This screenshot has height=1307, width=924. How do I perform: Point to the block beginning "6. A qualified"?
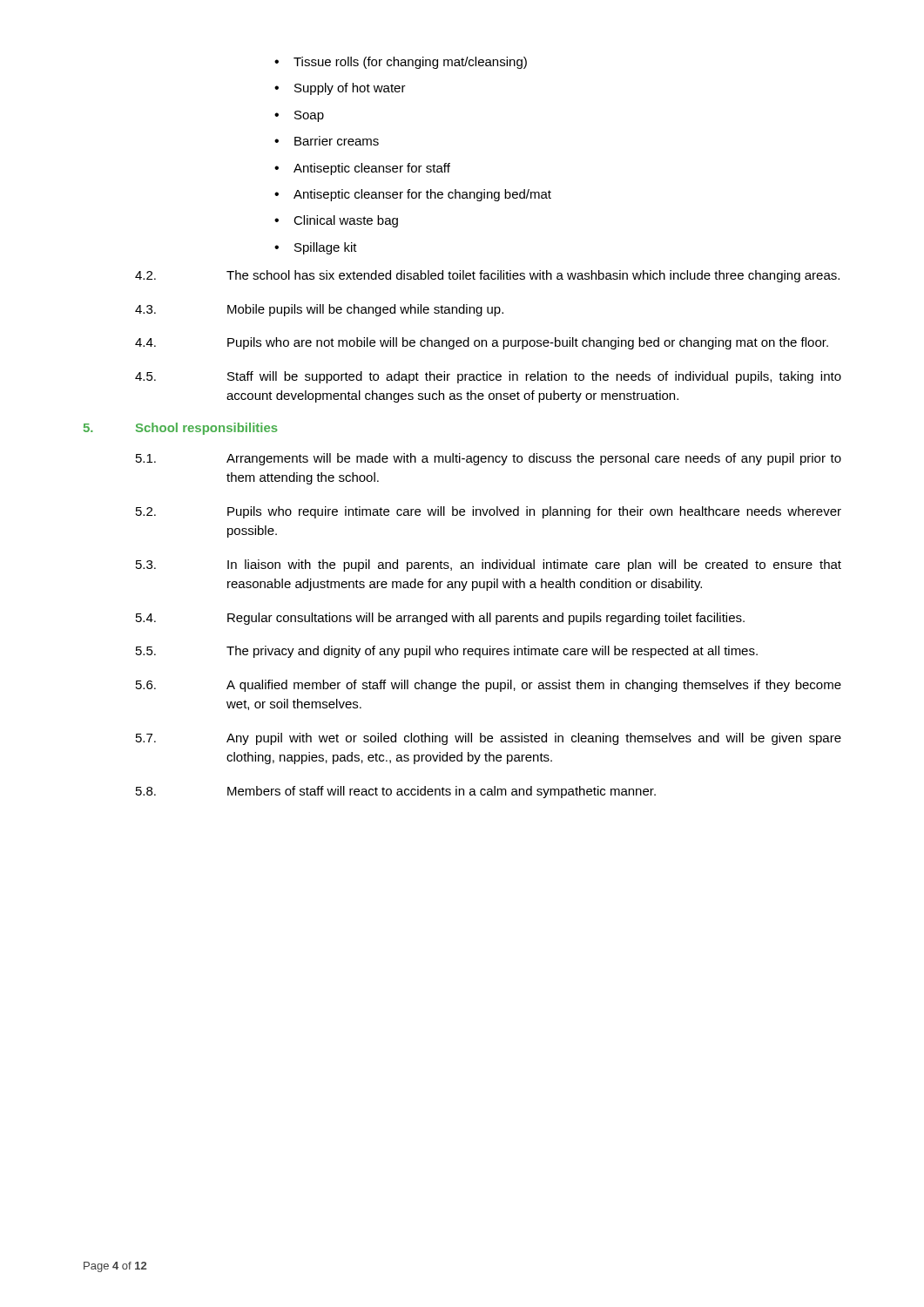(462, 695)
